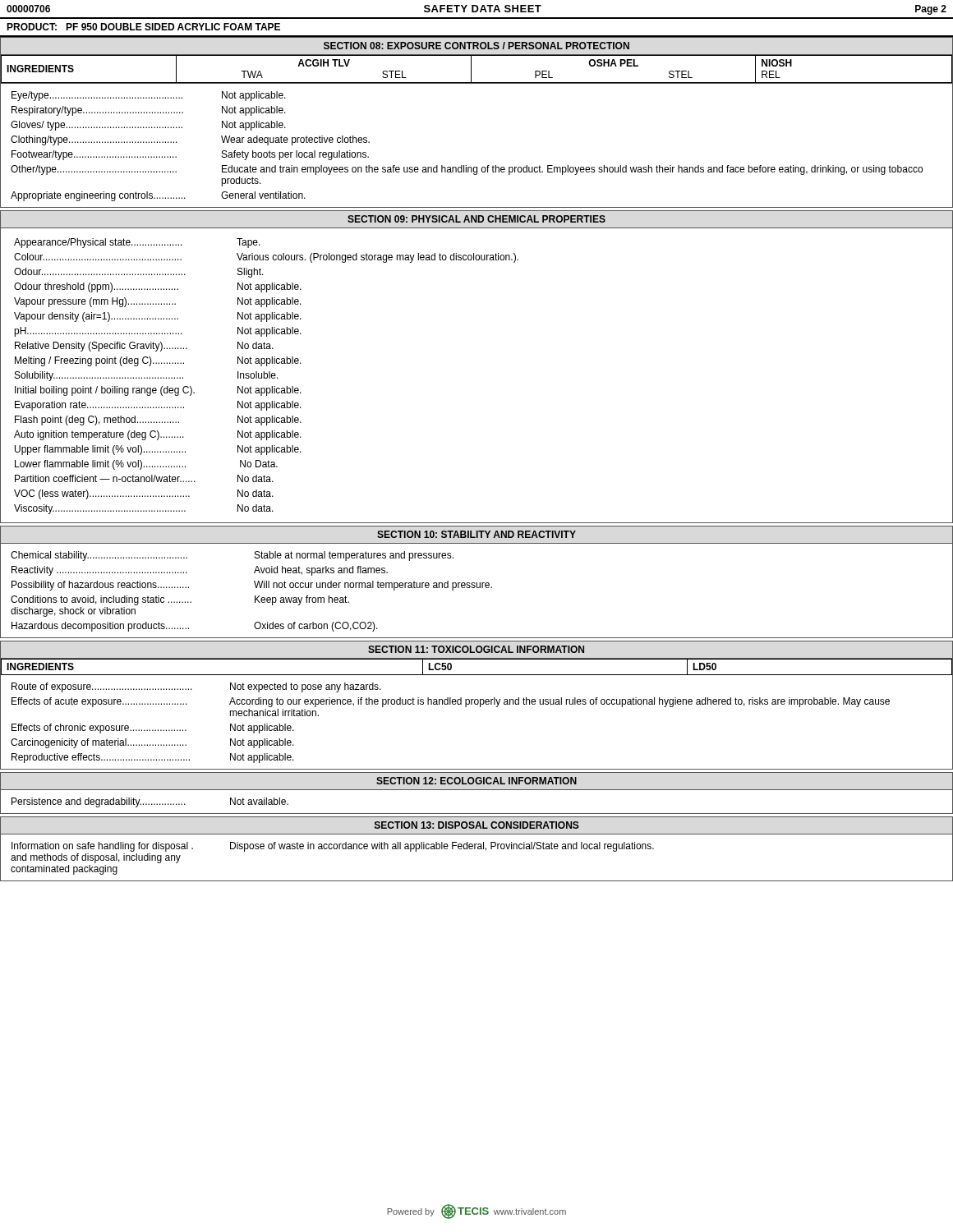Click on the section header with the text "SECTION 12: ECOLOGICAL INFORMATION"

tap(476, 781)
